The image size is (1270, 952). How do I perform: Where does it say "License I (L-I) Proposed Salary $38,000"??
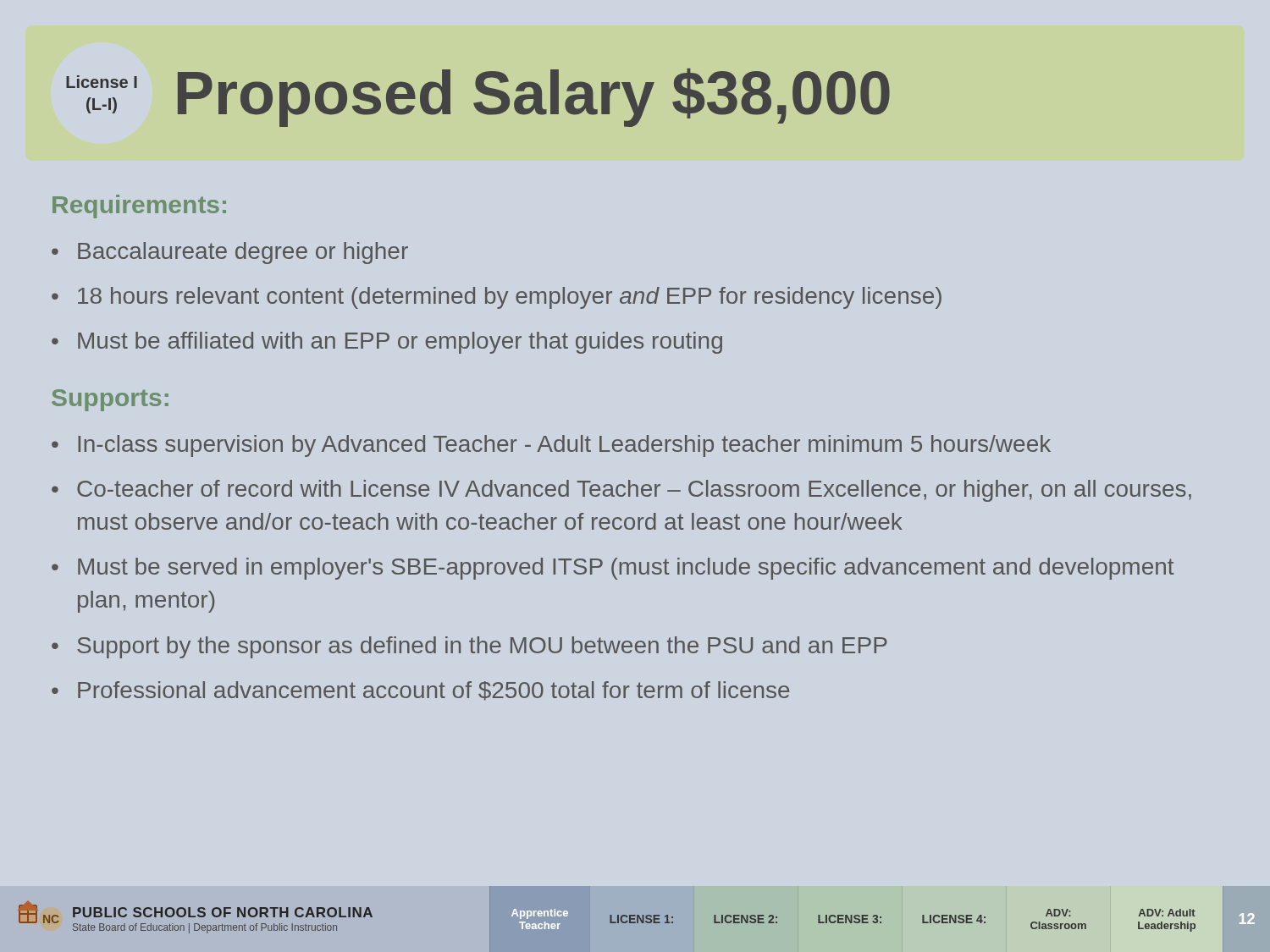pos(471,93)
